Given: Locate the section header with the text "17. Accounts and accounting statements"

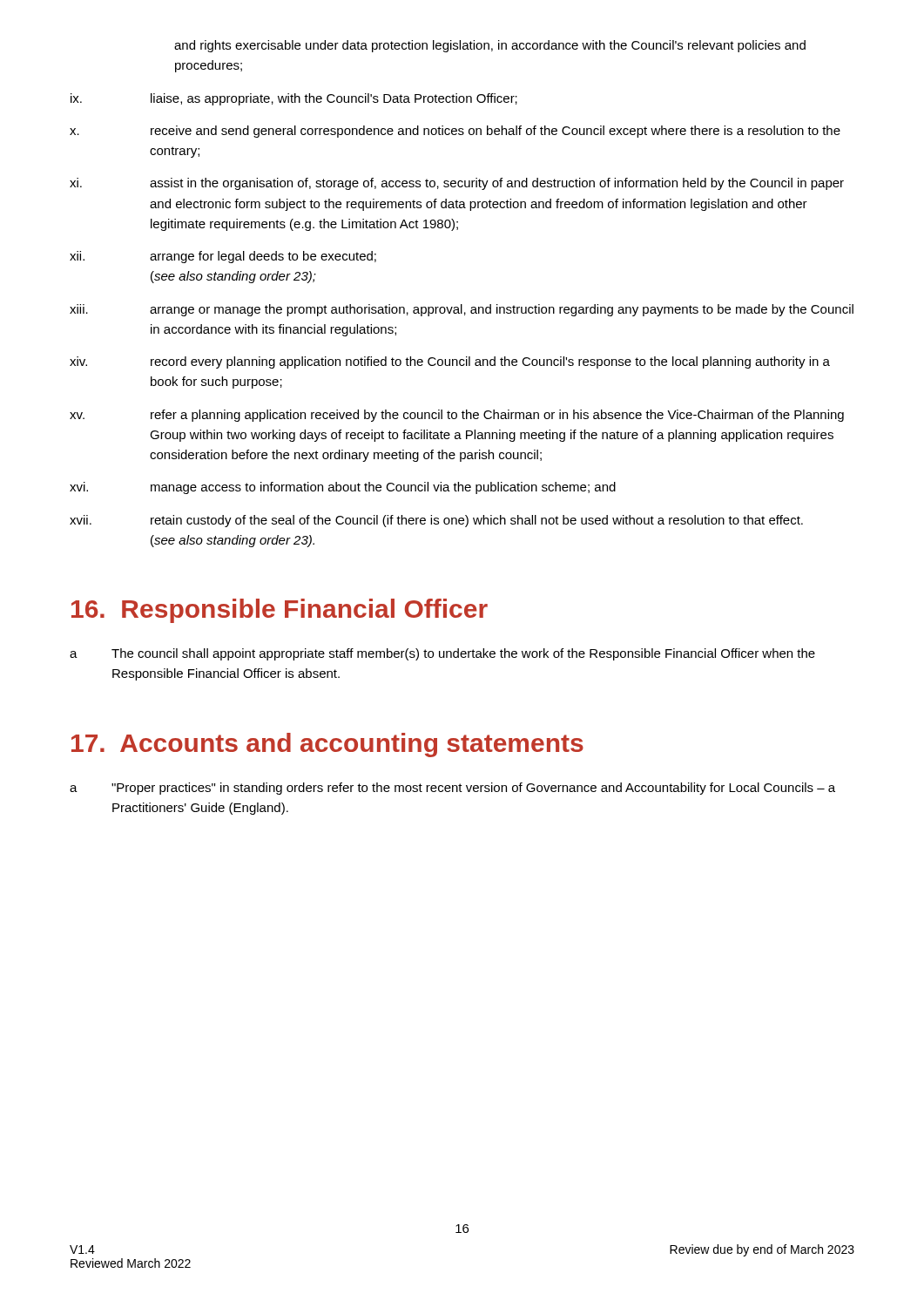Looking at the screenshot, I should [327, 742].
